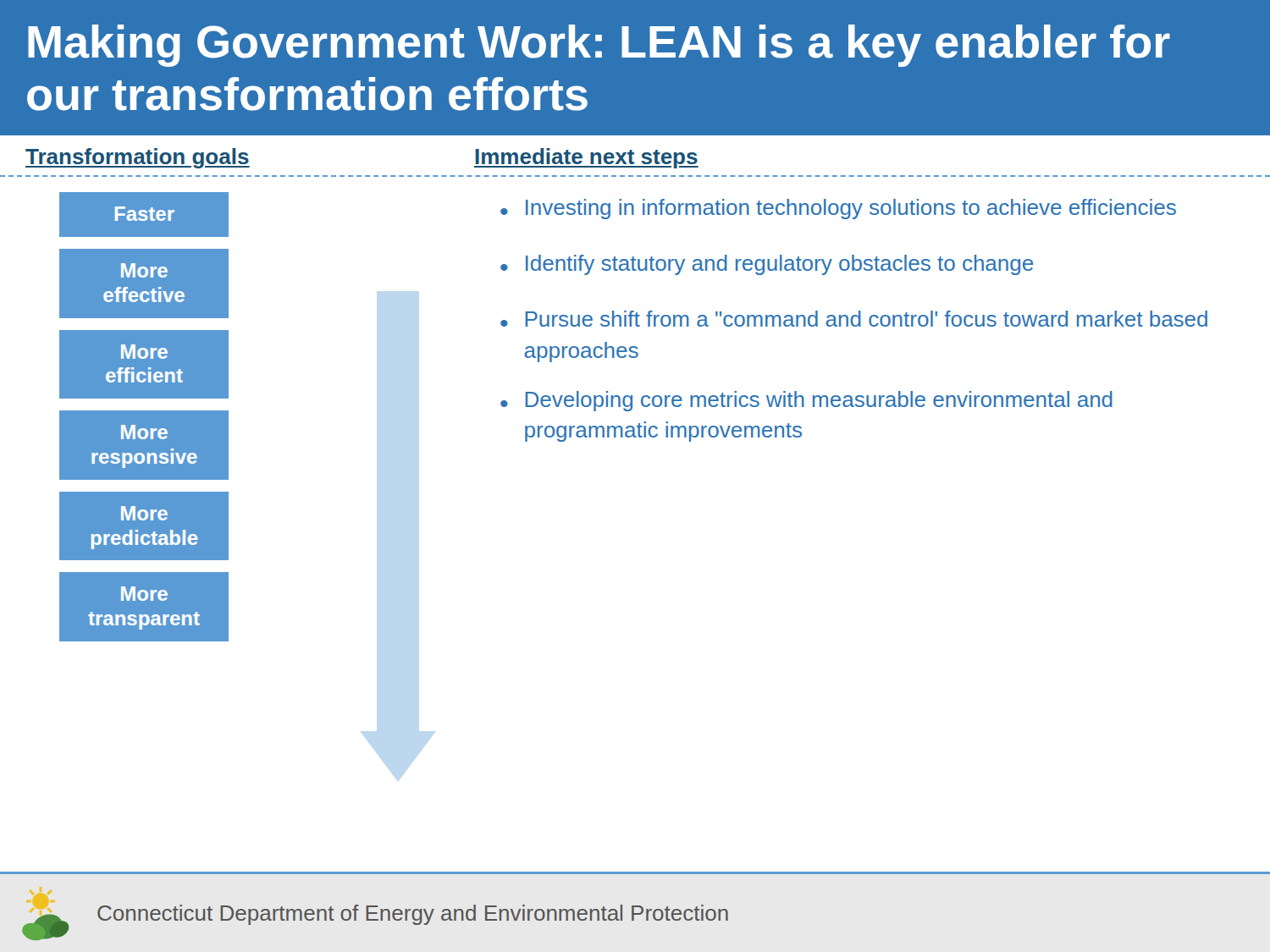
Task: Find the text block starting "• Pursue shift from a"
Action: [868, 335]
